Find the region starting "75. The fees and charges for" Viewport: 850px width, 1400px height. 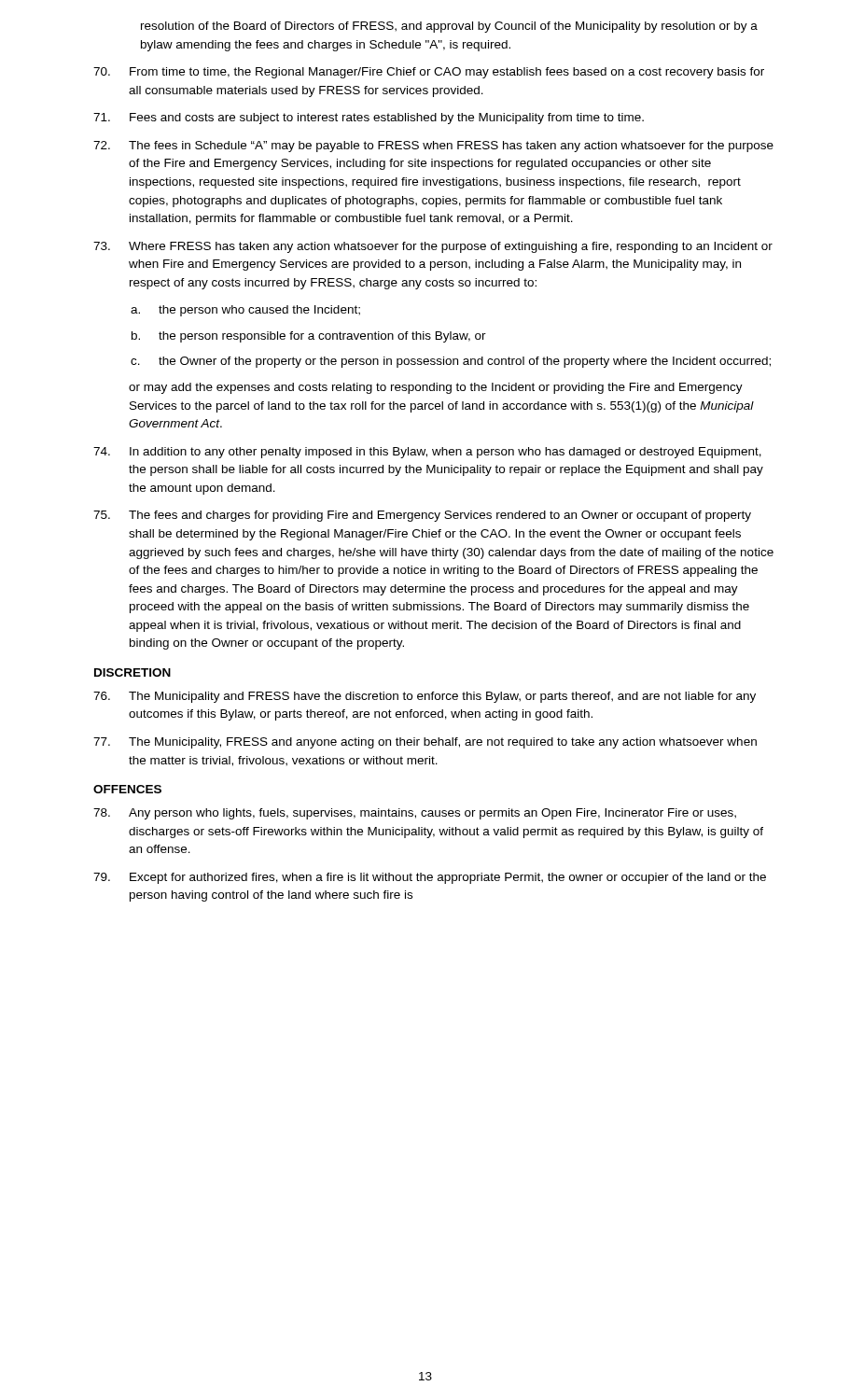(x=434, y=579)
